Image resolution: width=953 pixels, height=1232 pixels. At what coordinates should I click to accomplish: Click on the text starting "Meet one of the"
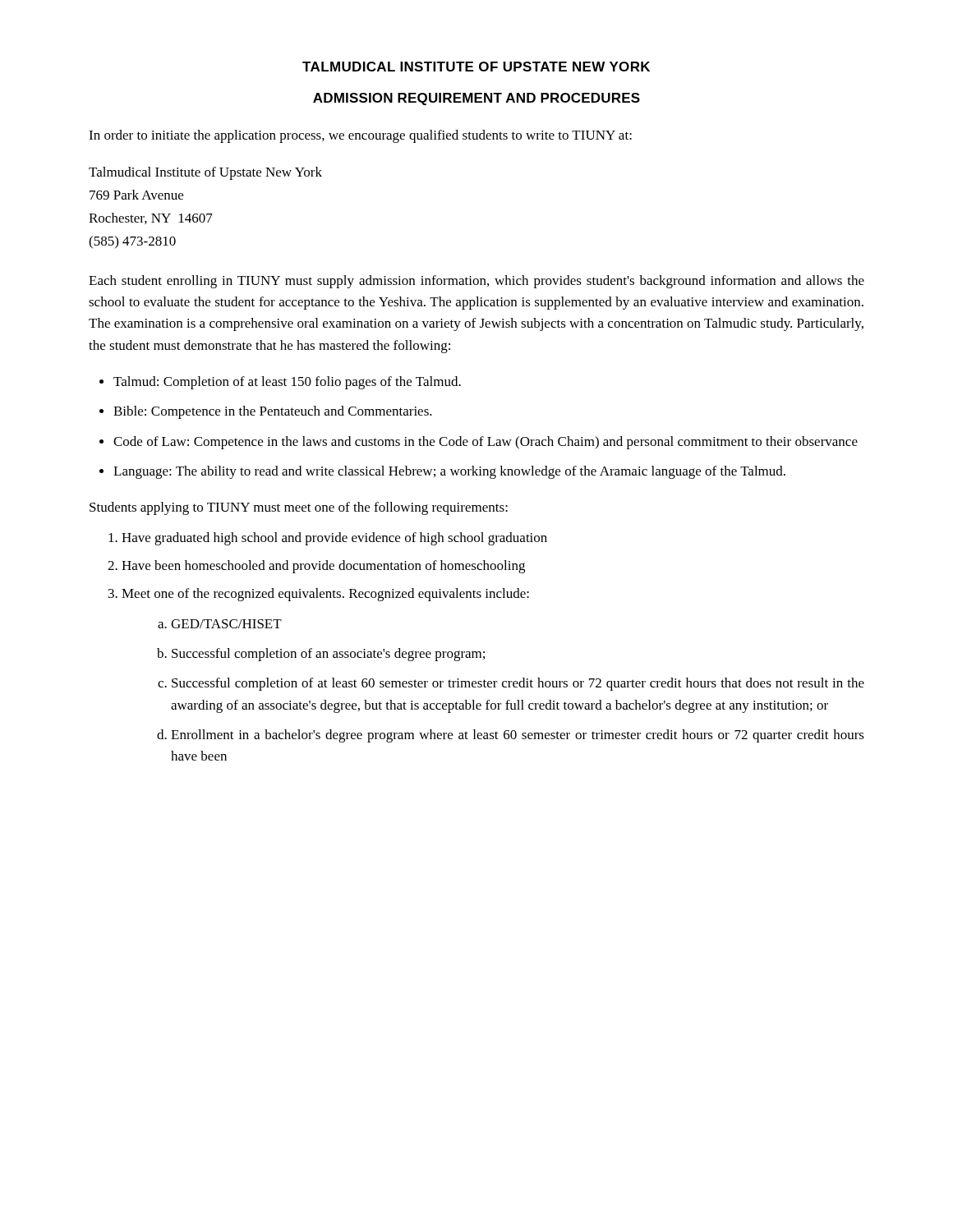click(493, 677)
